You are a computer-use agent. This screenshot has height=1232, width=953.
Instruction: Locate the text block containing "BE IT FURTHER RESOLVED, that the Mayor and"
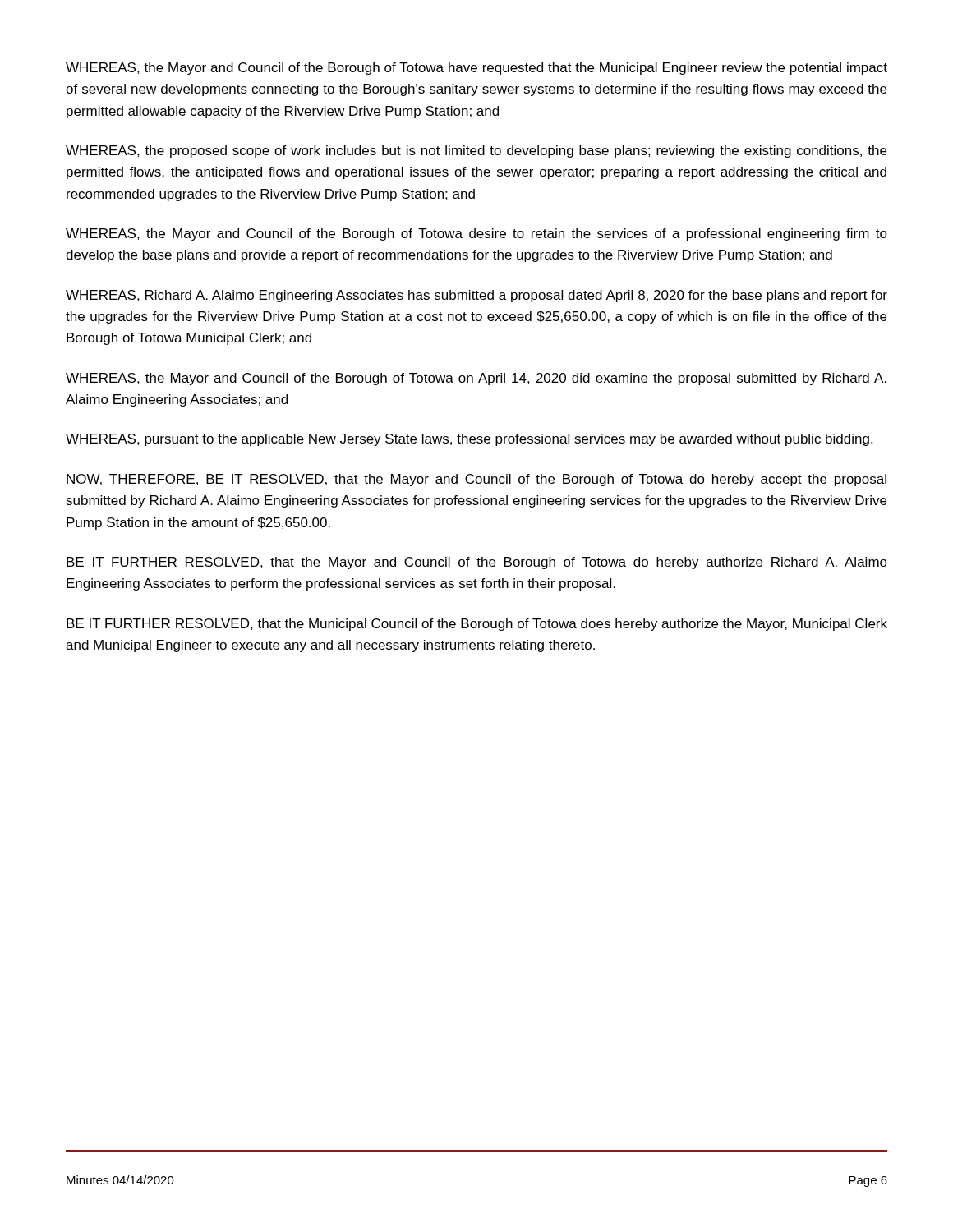476,573
